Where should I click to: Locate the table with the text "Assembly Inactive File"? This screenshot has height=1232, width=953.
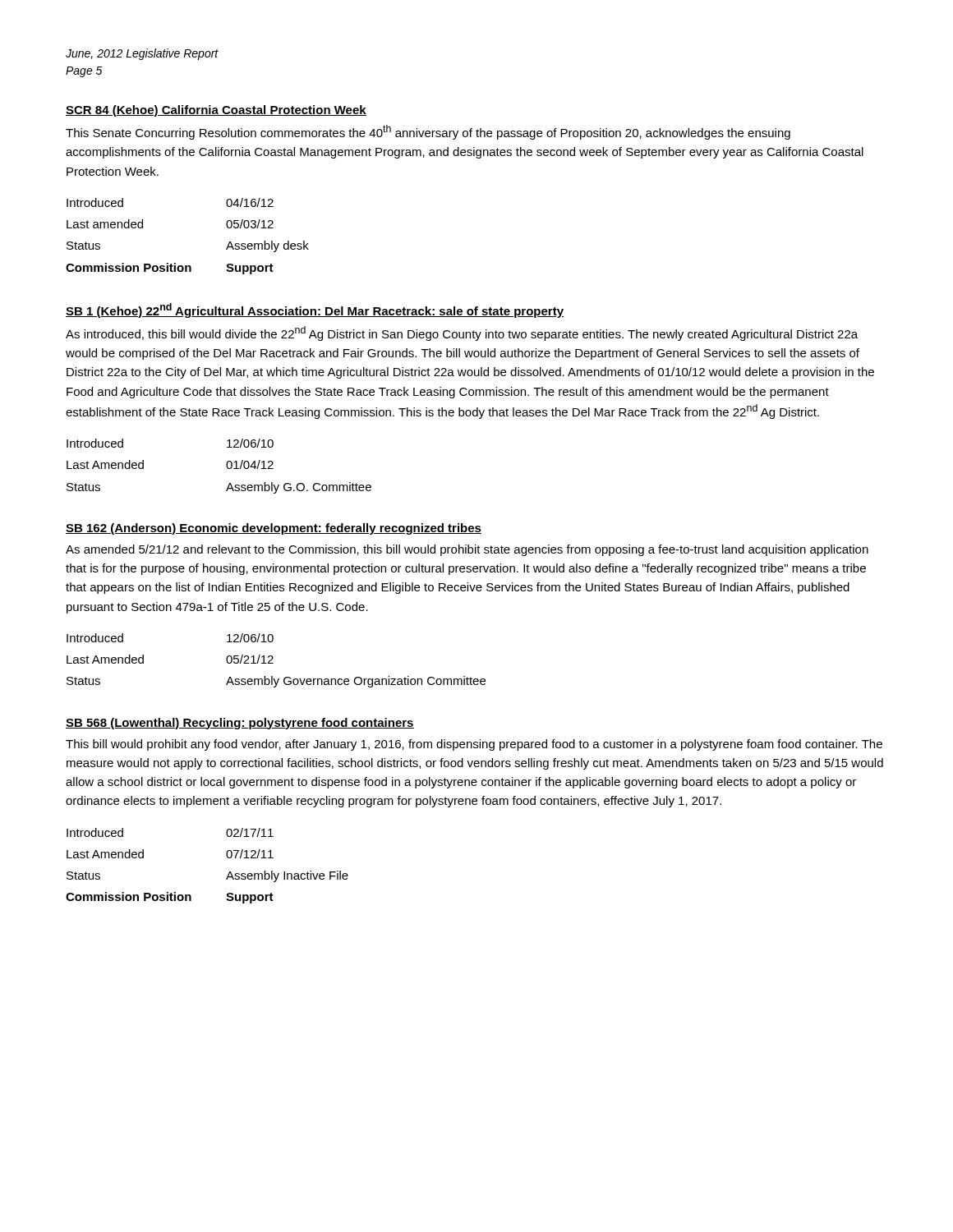(x=476, y=865)
